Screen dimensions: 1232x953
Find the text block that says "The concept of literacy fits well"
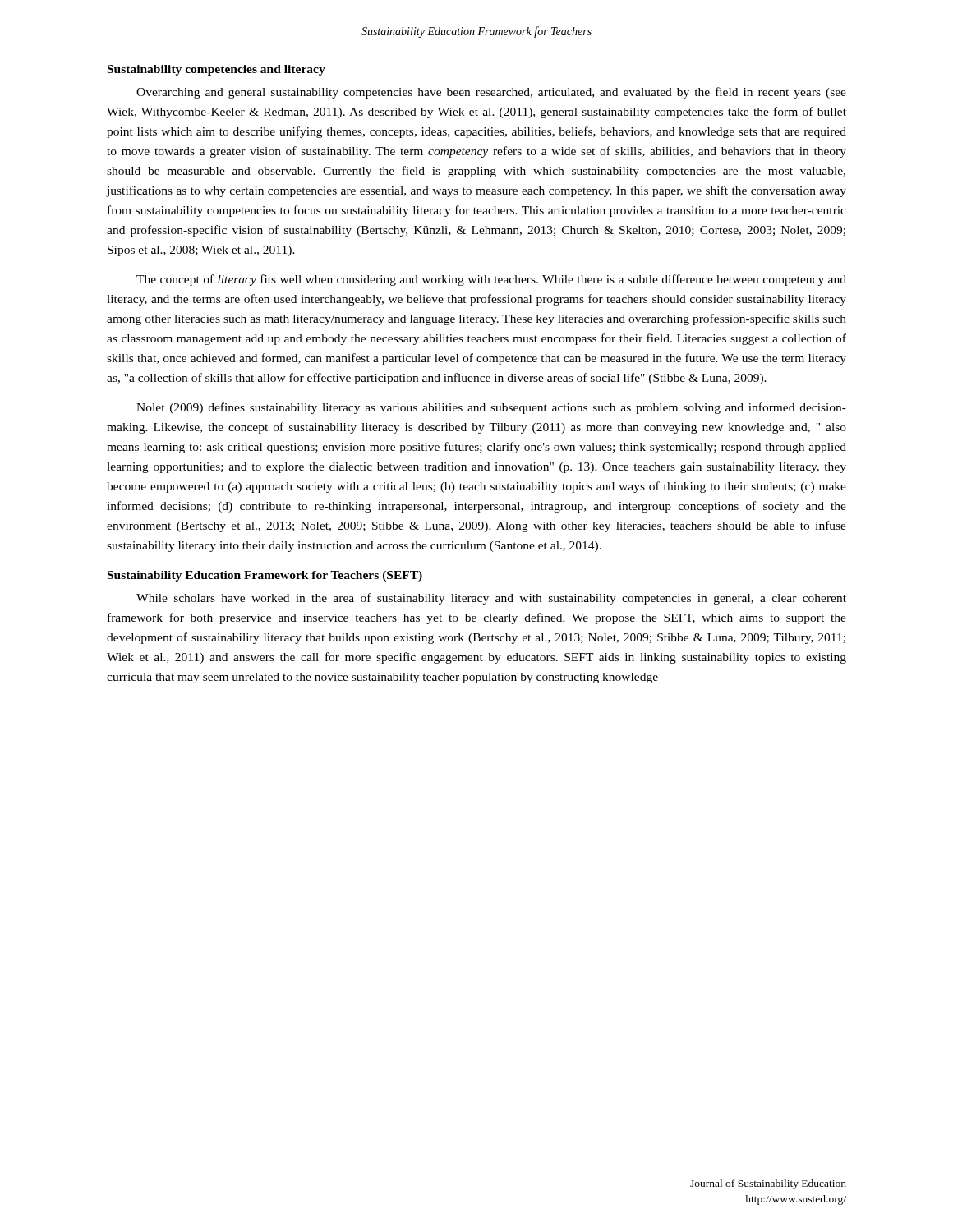click(x=476, y=329)
